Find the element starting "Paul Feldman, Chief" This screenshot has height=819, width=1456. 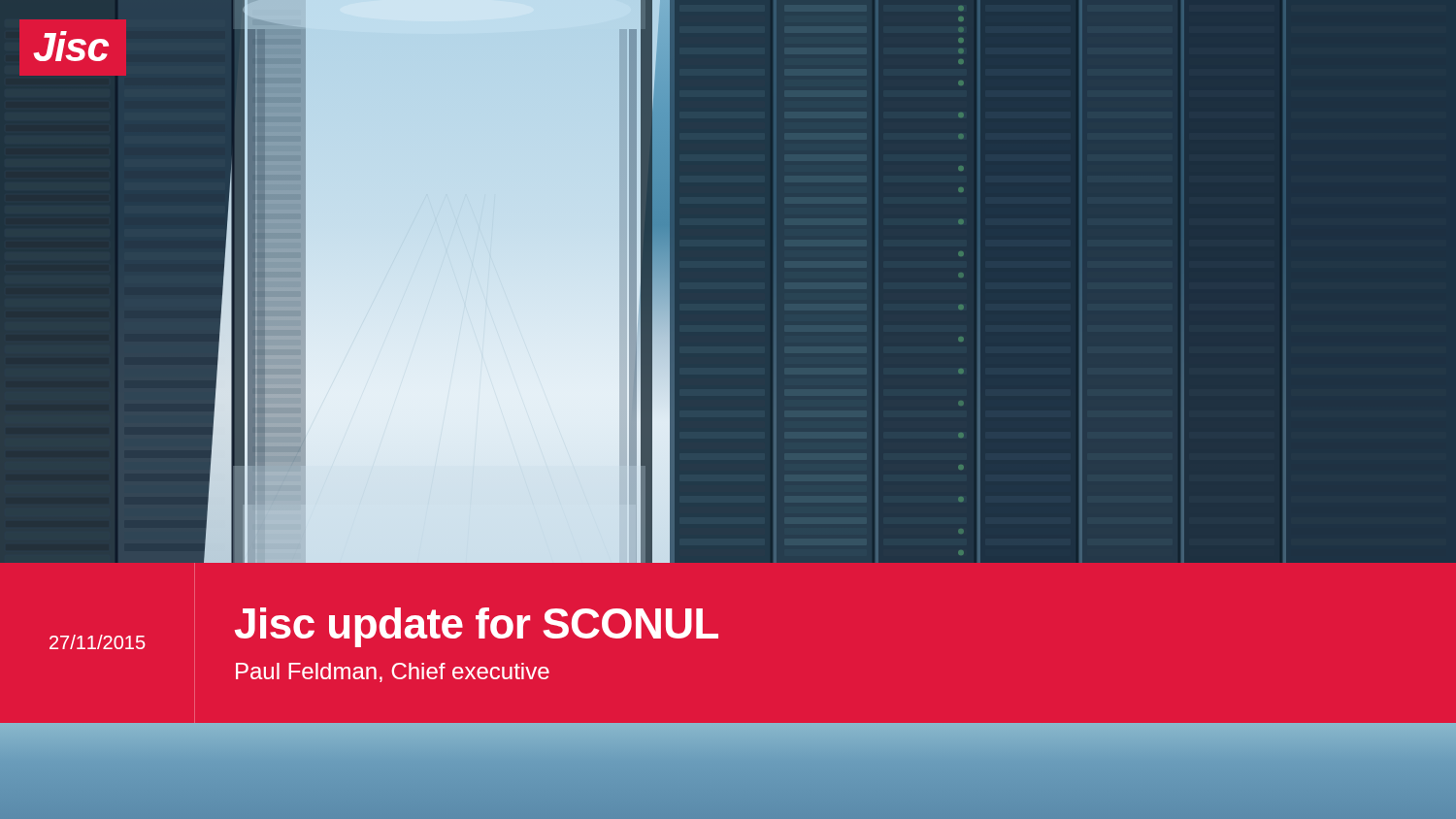(392, 671)
